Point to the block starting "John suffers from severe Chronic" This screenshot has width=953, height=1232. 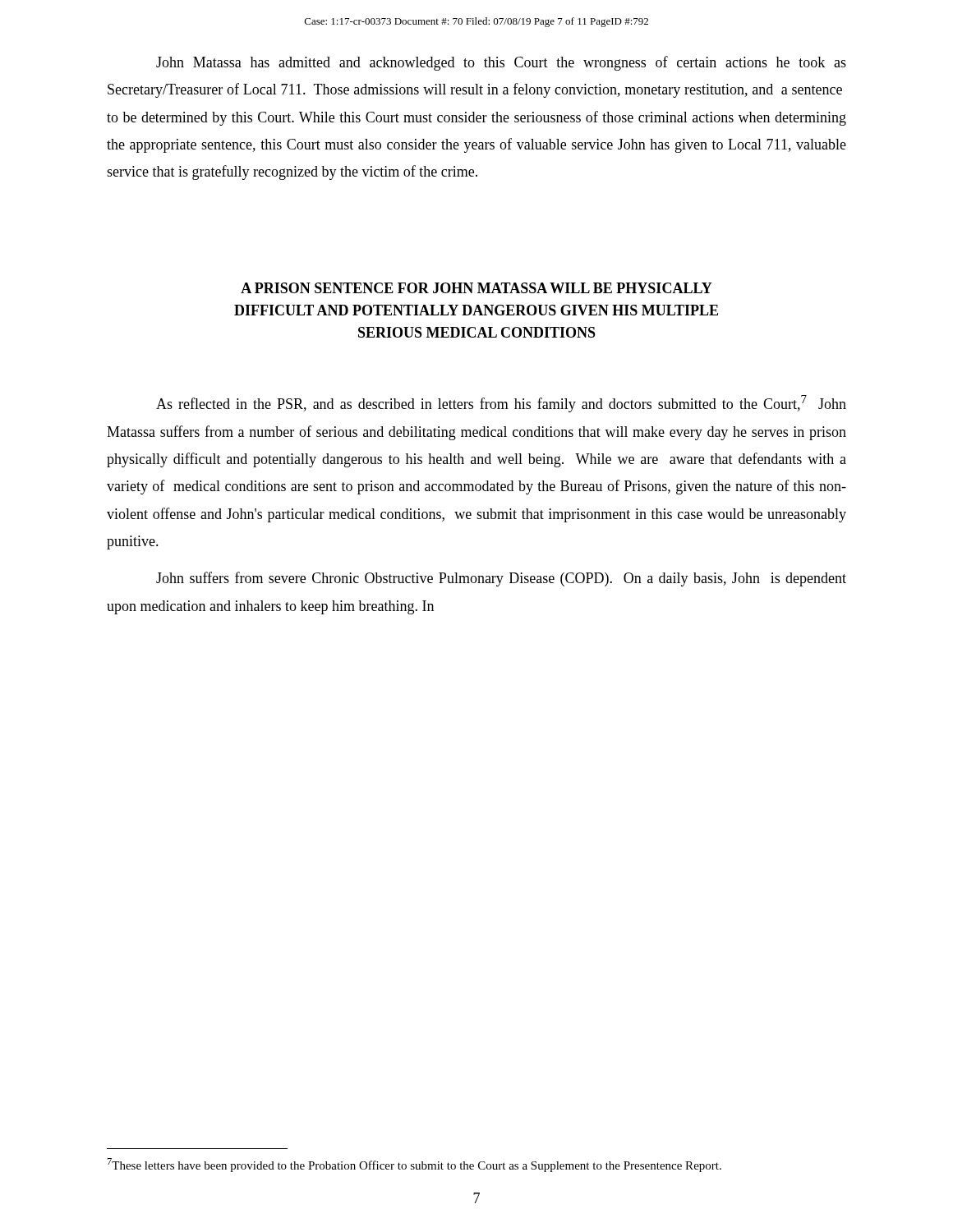[x=476, y=593]
